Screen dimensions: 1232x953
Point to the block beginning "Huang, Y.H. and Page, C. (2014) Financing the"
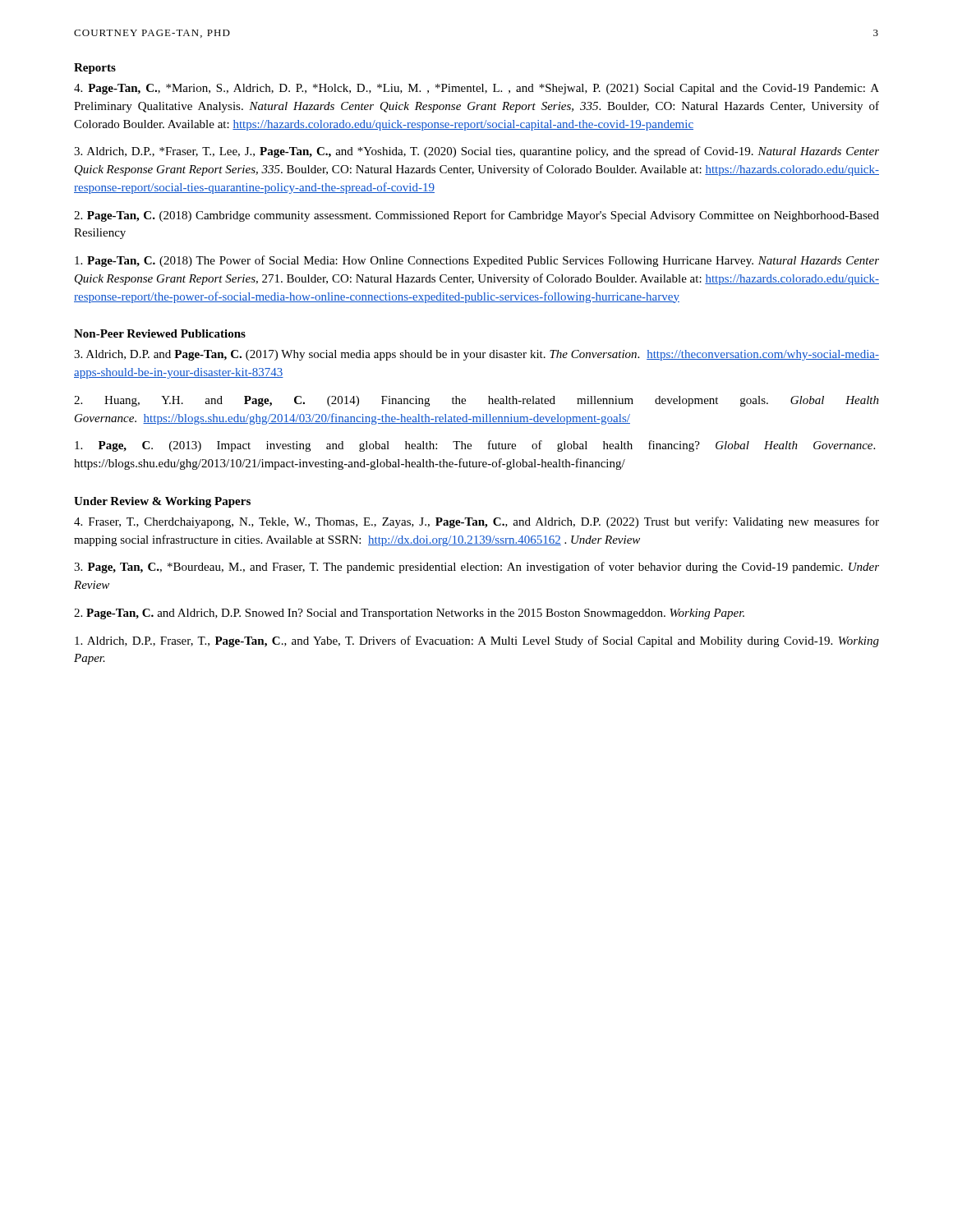click(476, 409)
